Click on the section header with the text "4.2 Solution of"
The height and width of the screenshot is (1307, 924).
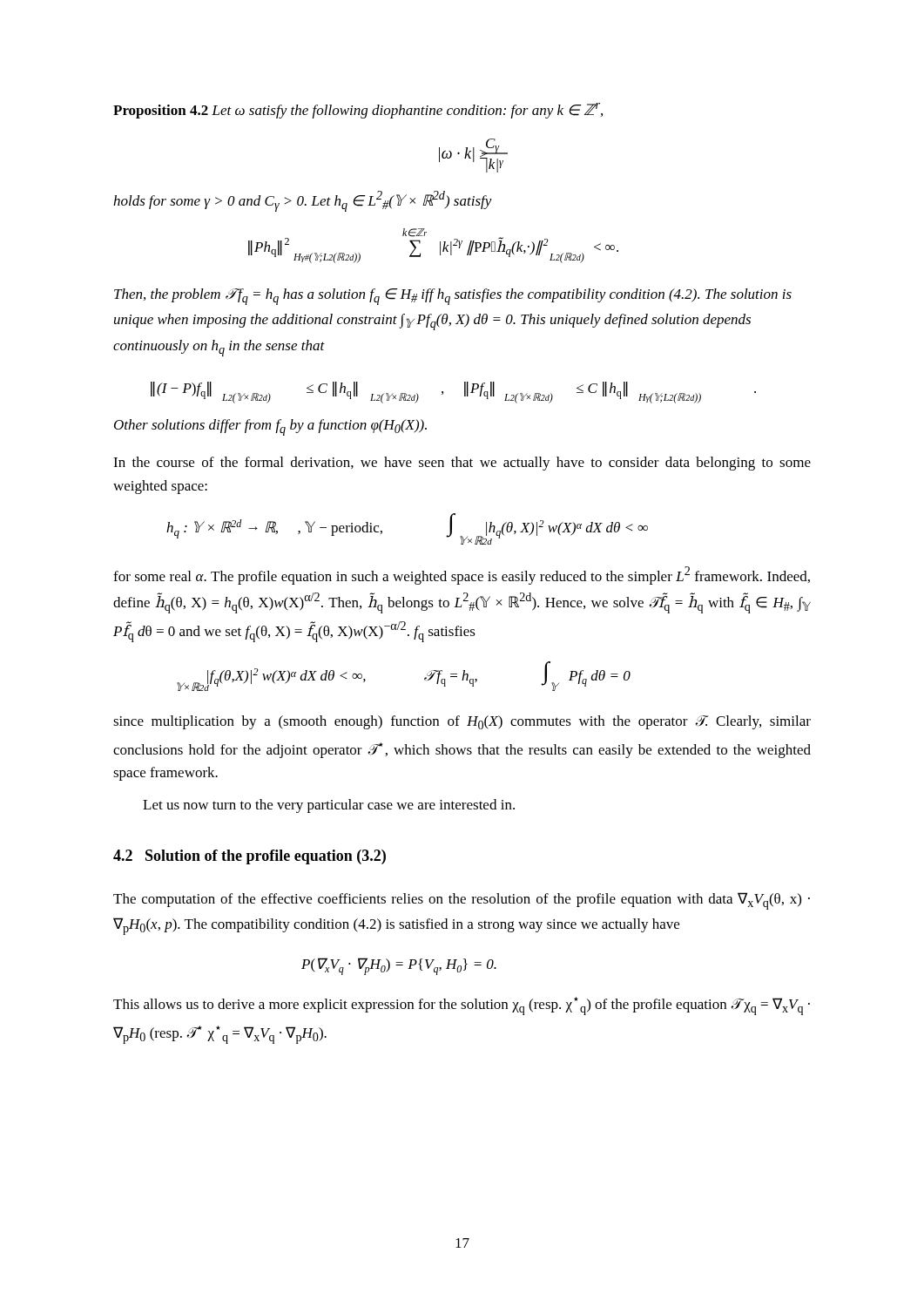pyautogui.click(x=250, y=856)
